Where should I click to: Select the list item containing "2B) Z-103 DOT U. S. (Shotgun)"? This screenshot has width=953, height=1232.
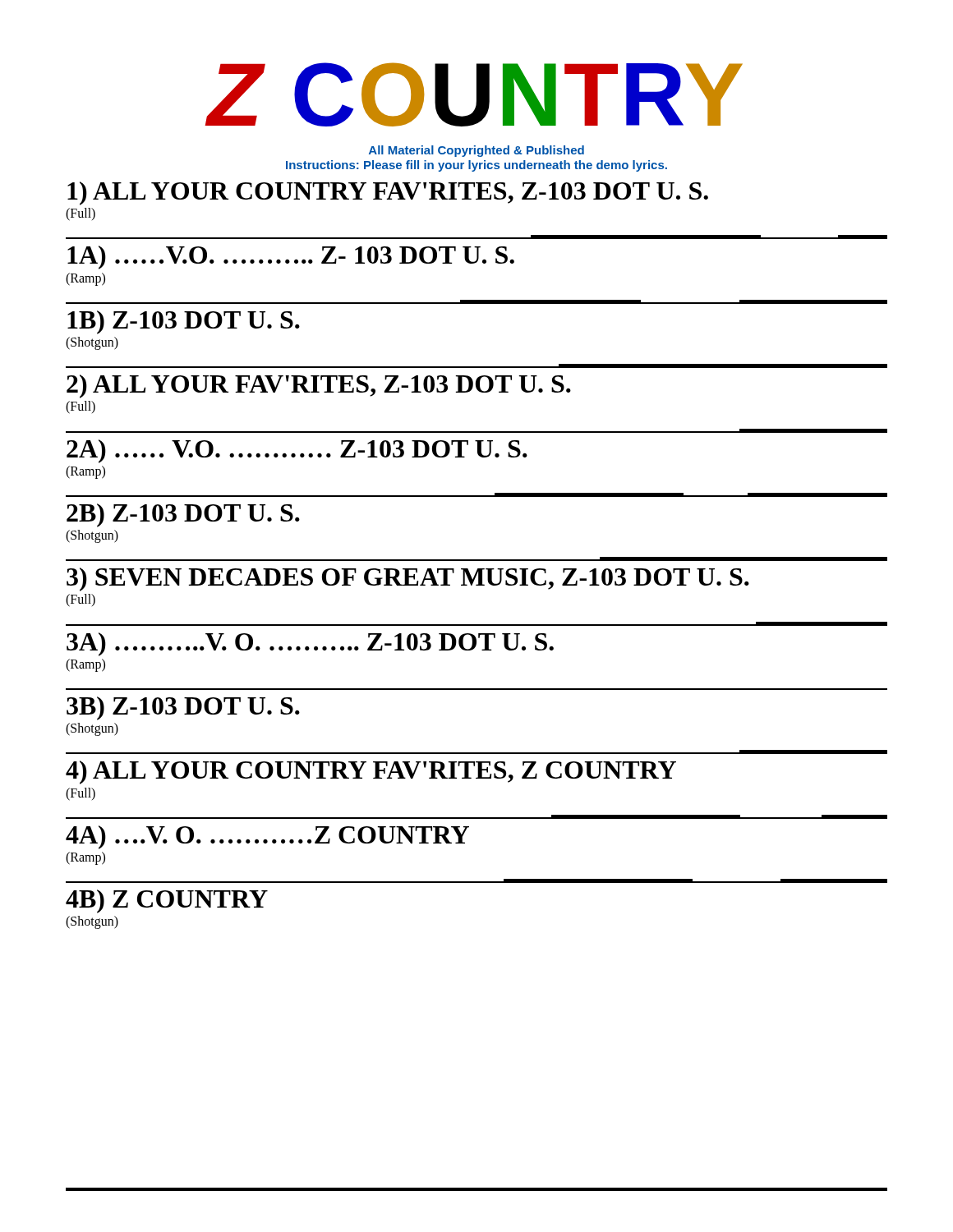click(183, 515)
